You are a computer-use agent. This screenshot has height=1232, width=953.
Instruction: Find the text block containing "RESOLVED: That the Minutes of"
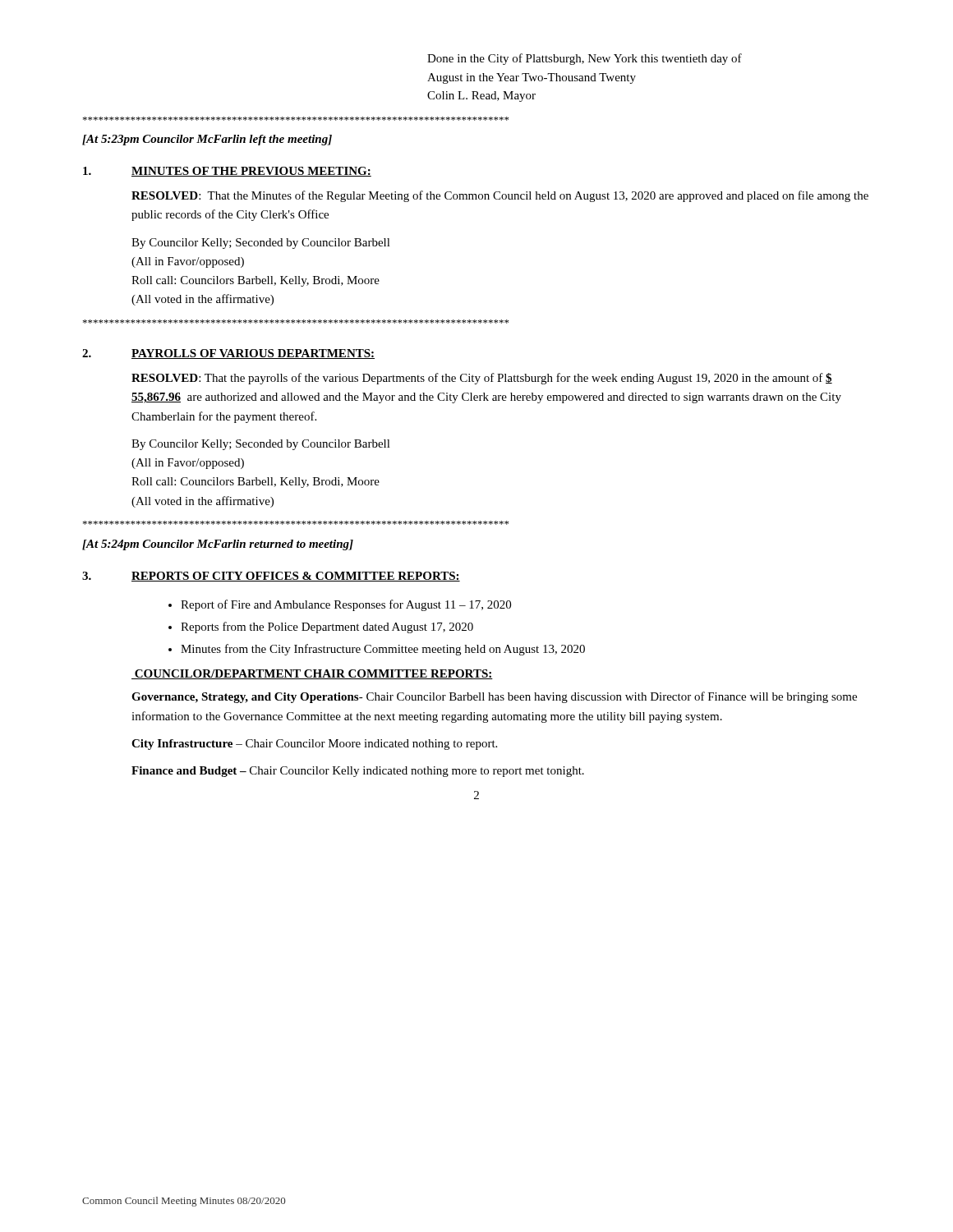tap(500, 205)
